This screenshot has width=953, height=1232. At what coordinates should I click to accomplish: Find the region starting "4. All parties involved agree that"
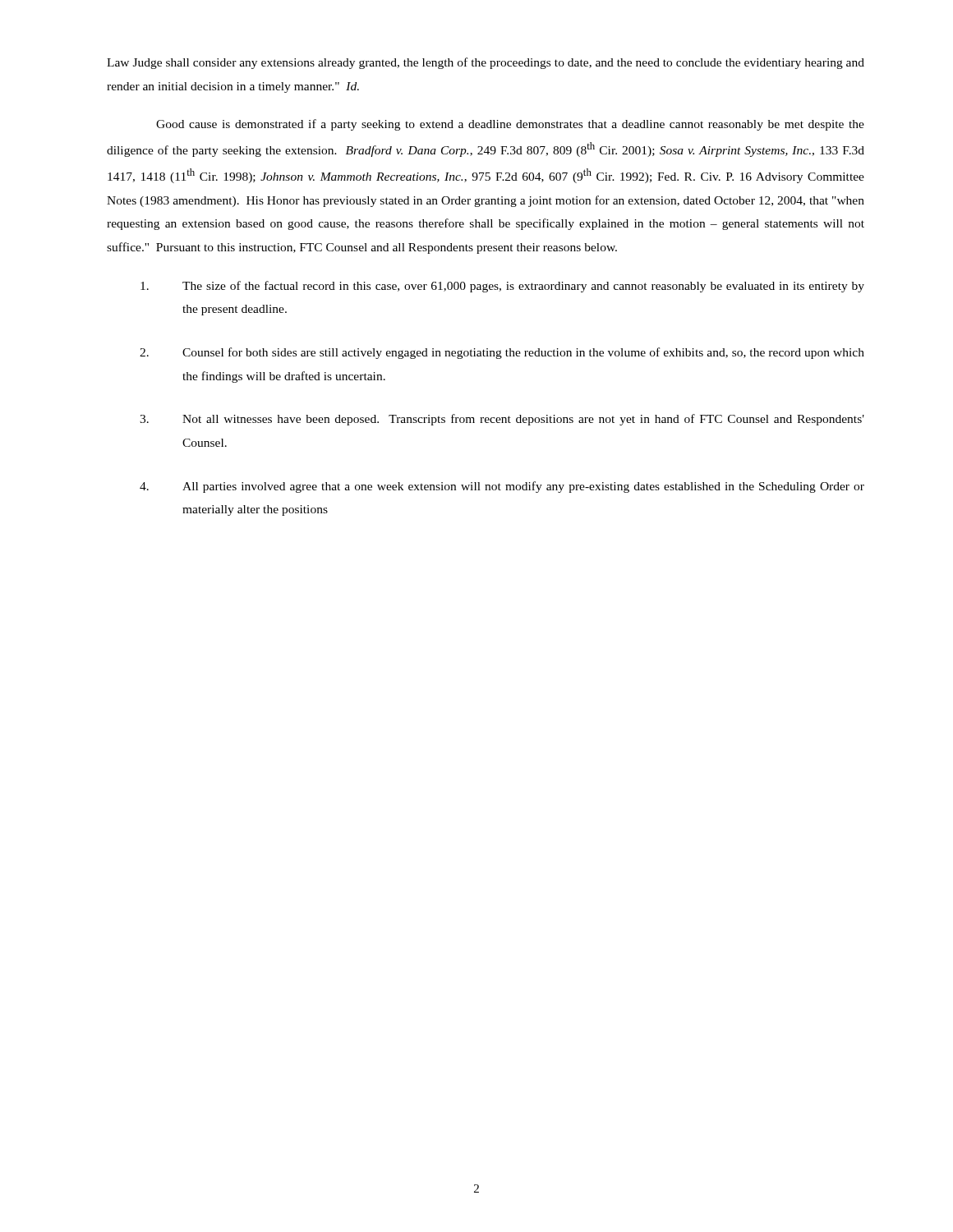(x=502, y=498)
